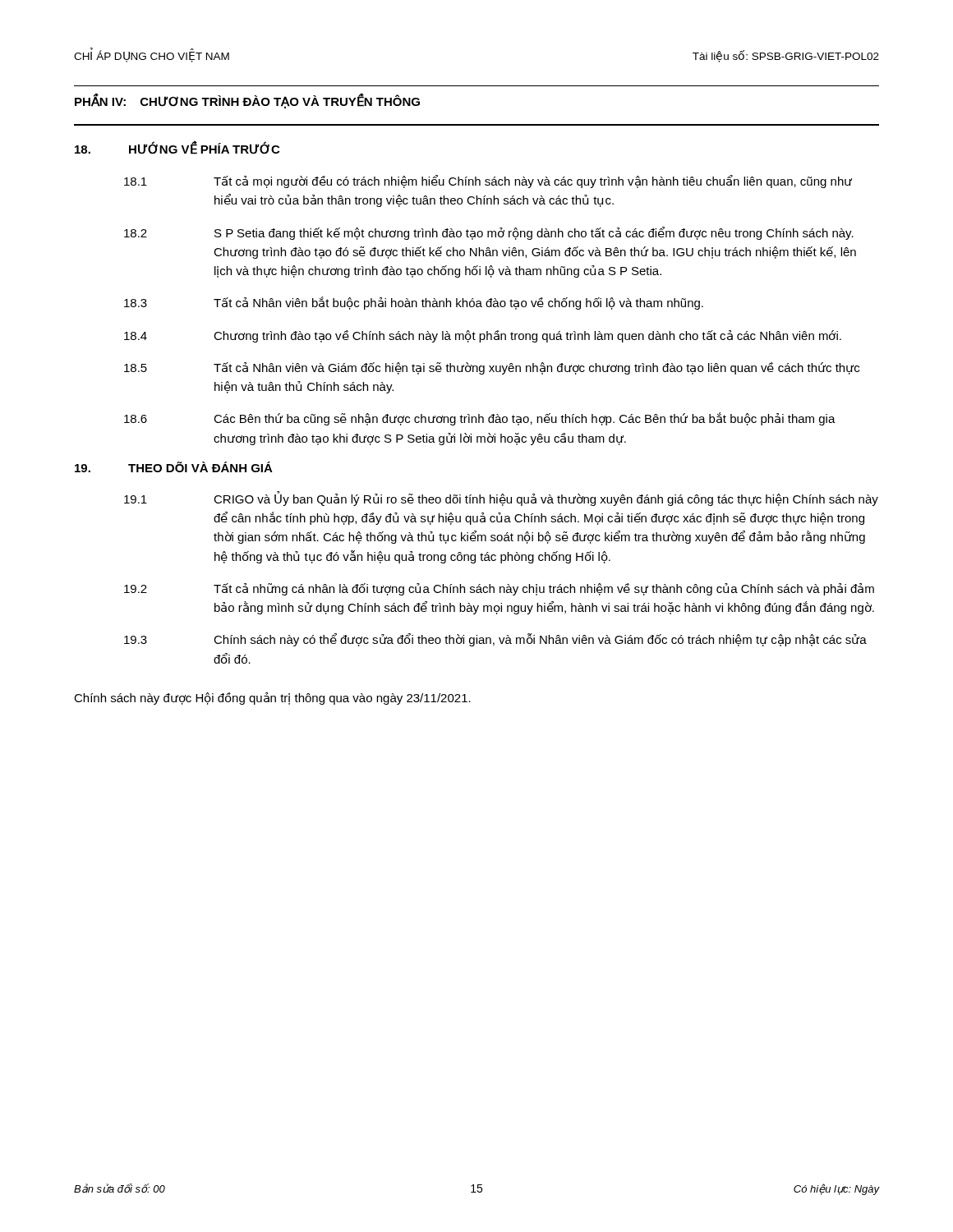Find the section header on this page that starts "19. THEO DÕI VÀ"

pyautogui.click(x=173, y=468)
